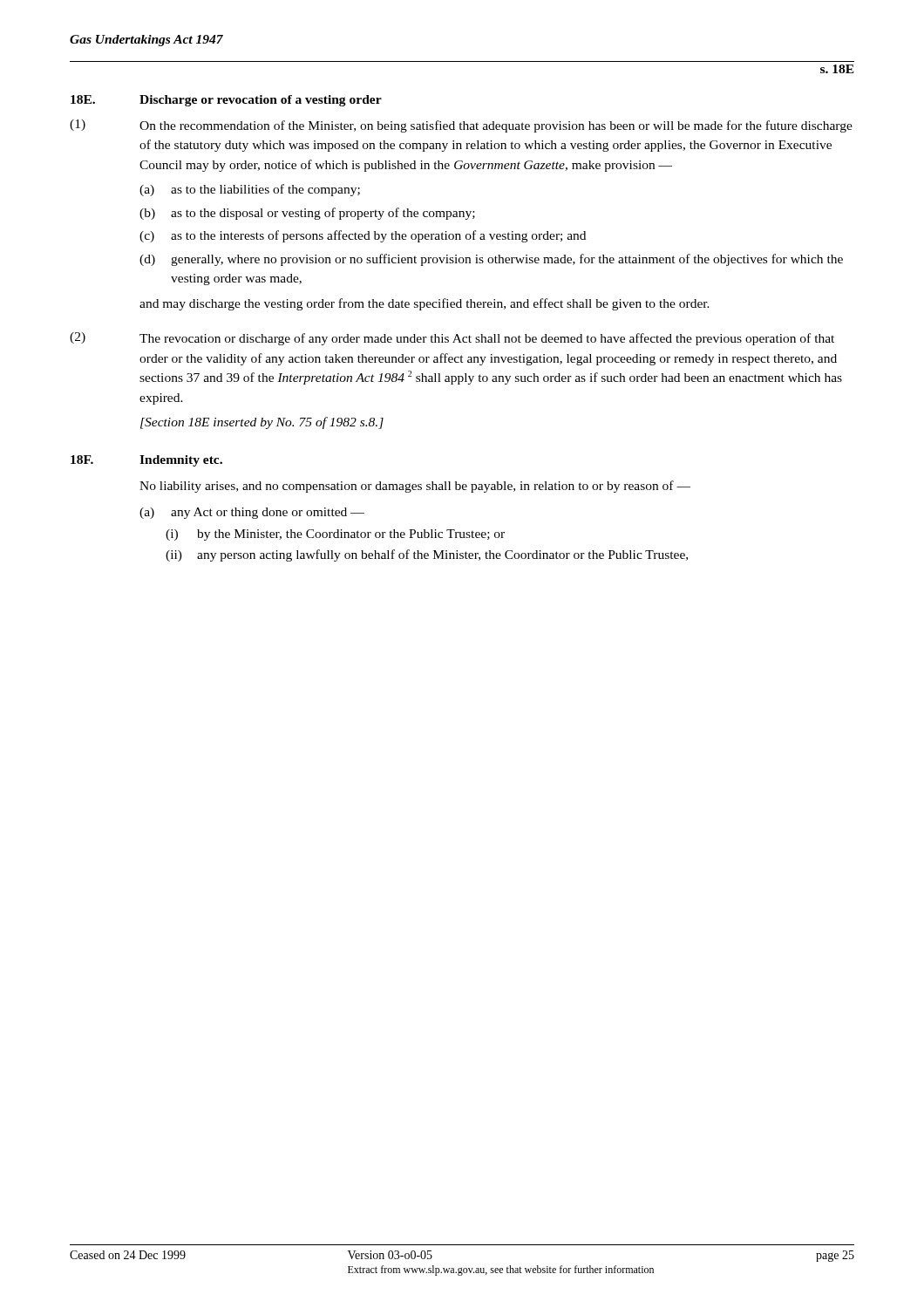Click on the block starting "The revocation or discharge of"
924x1308 pixels.
(491, 368)
